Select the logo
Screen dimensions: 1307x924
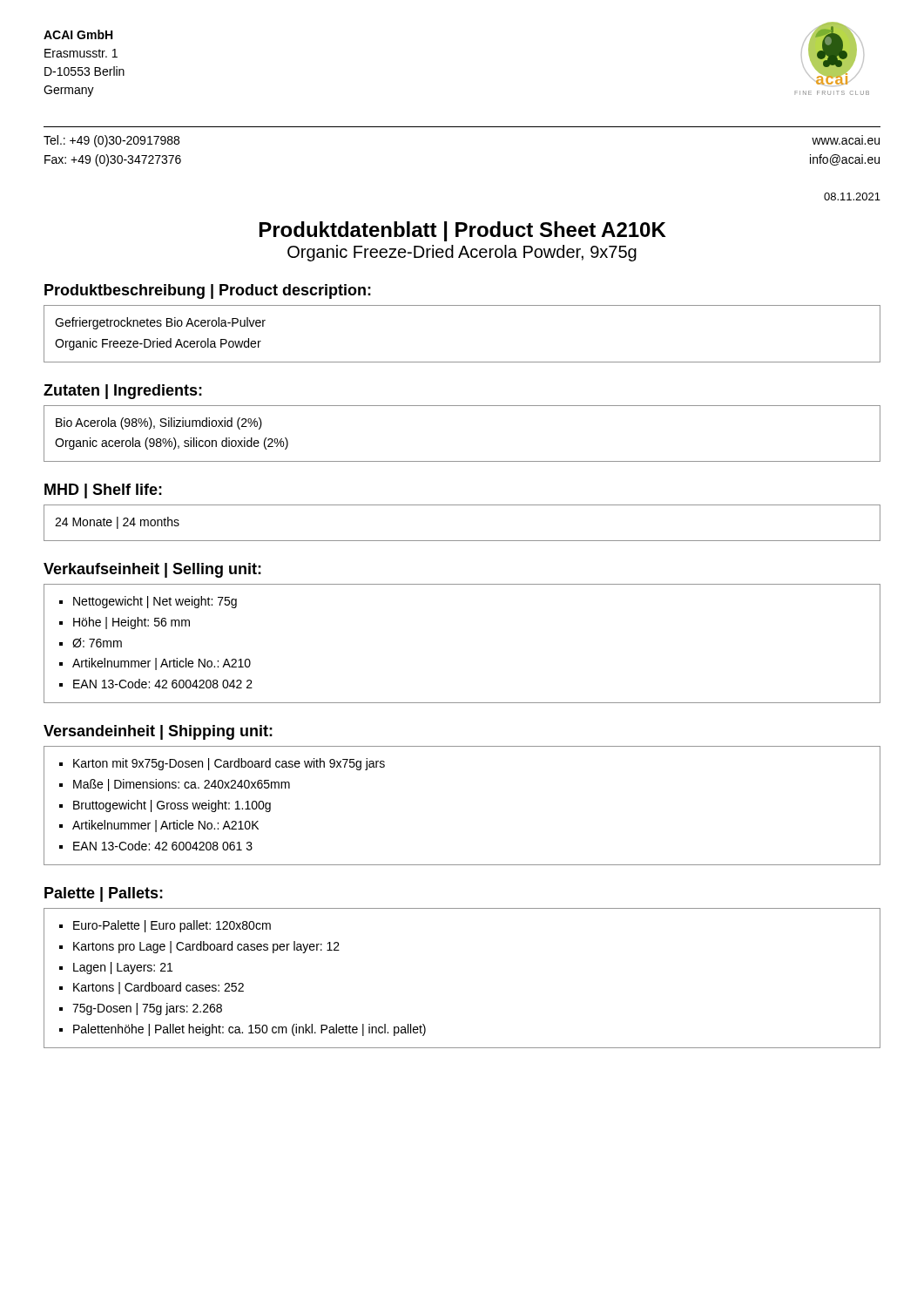click(833, 62)
